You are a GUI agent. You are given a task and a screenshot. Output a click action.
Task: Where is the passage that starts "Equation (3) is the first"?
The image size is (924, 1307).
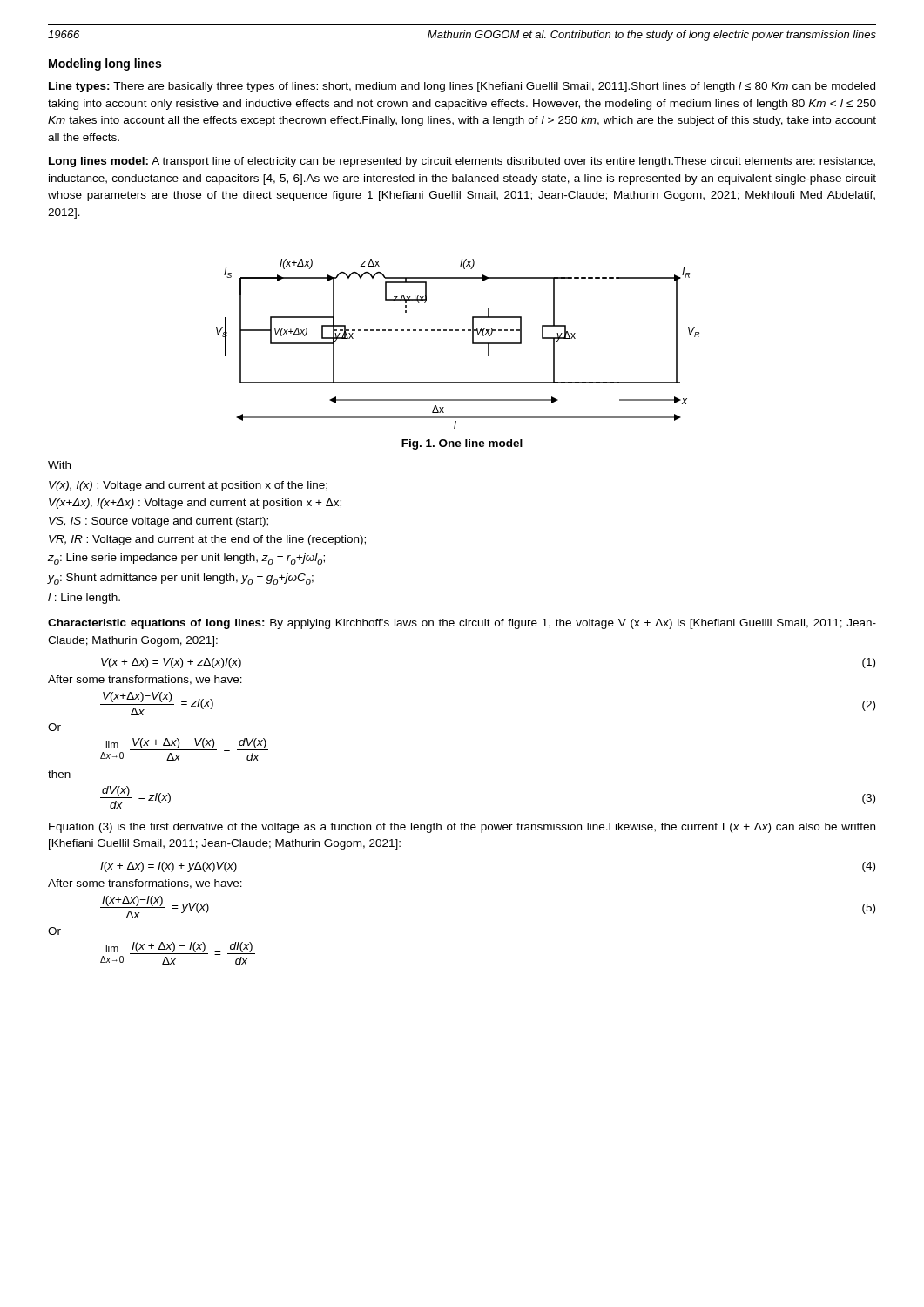(462, 835)
